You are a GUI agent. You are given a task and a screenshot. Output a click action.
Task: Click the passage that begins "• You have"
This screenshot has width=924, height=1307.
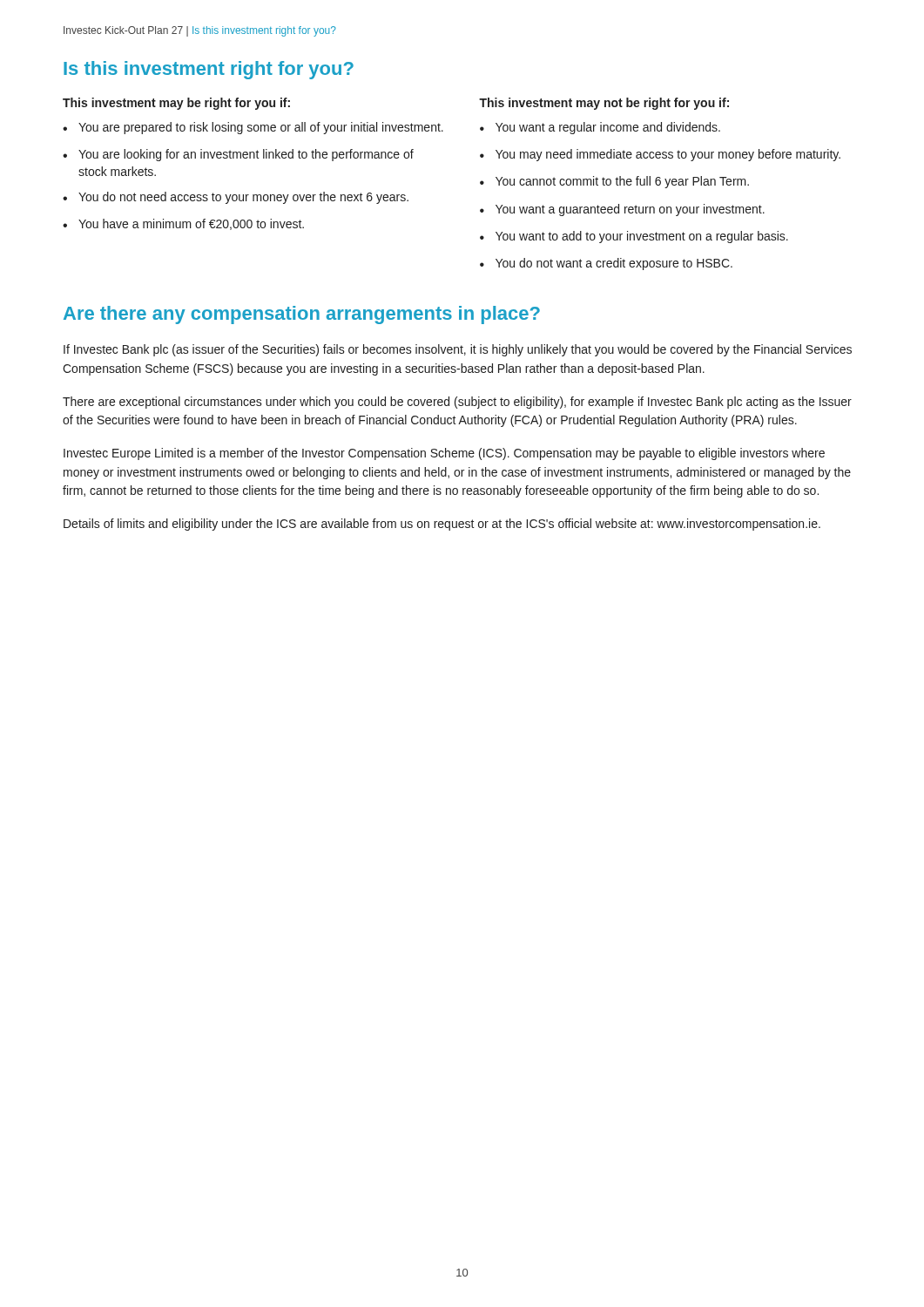click(x=254, y=225)
